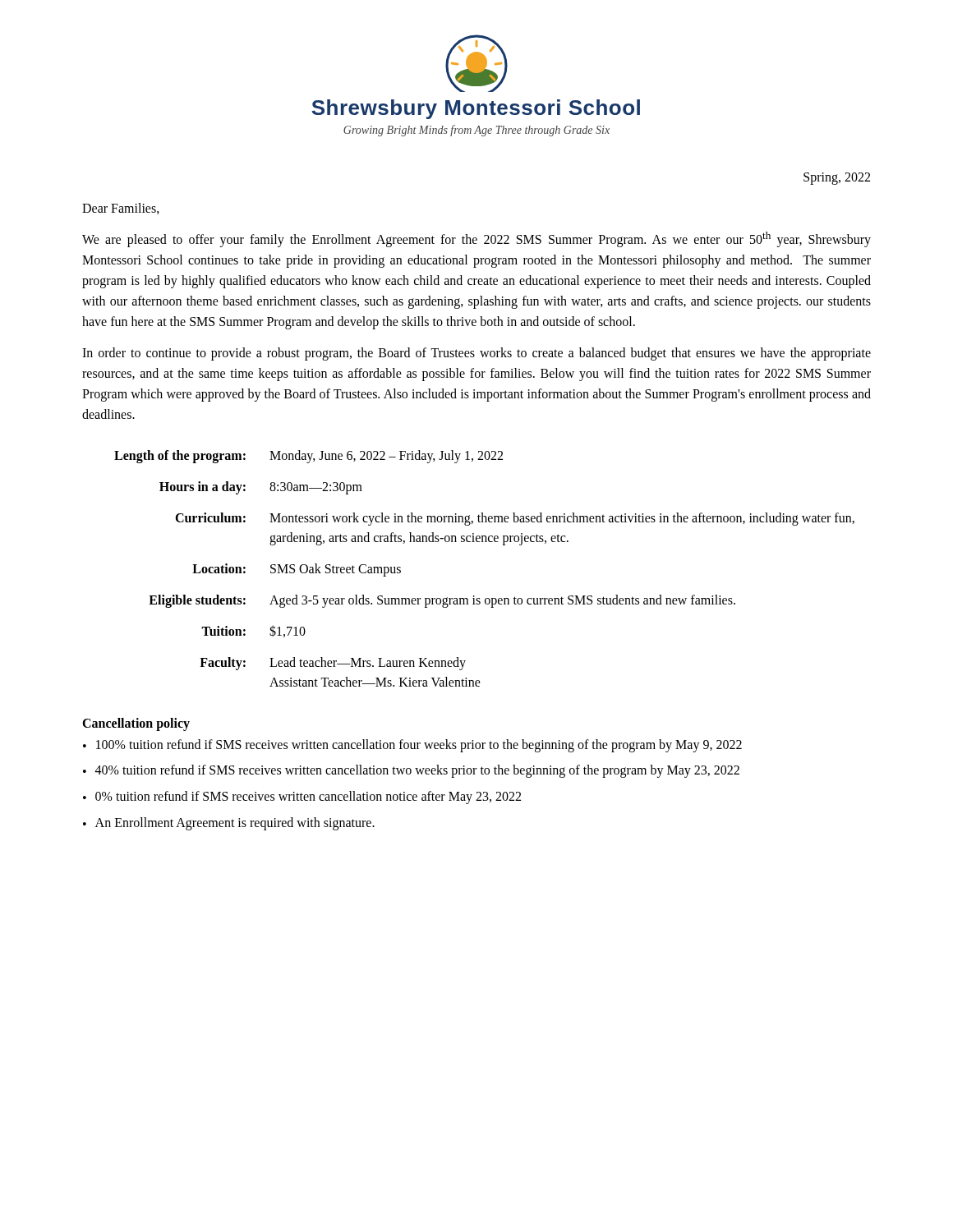Click the passage that begins "• An Enrollment Agreement is required with"

(x=229, y=824)
